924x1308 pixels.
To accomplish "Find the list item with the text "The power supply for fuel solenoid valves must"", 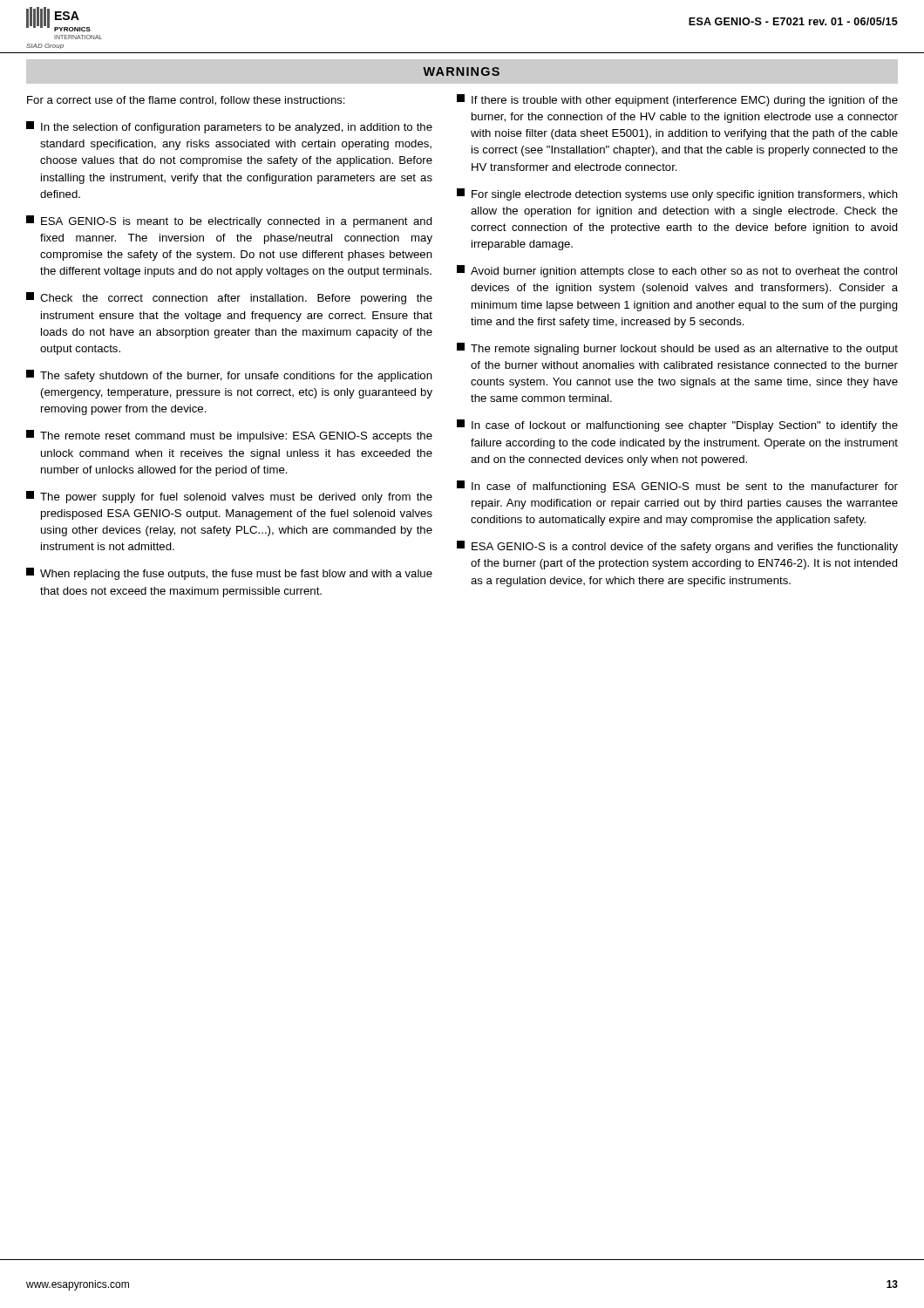I will tap(229, 521).
